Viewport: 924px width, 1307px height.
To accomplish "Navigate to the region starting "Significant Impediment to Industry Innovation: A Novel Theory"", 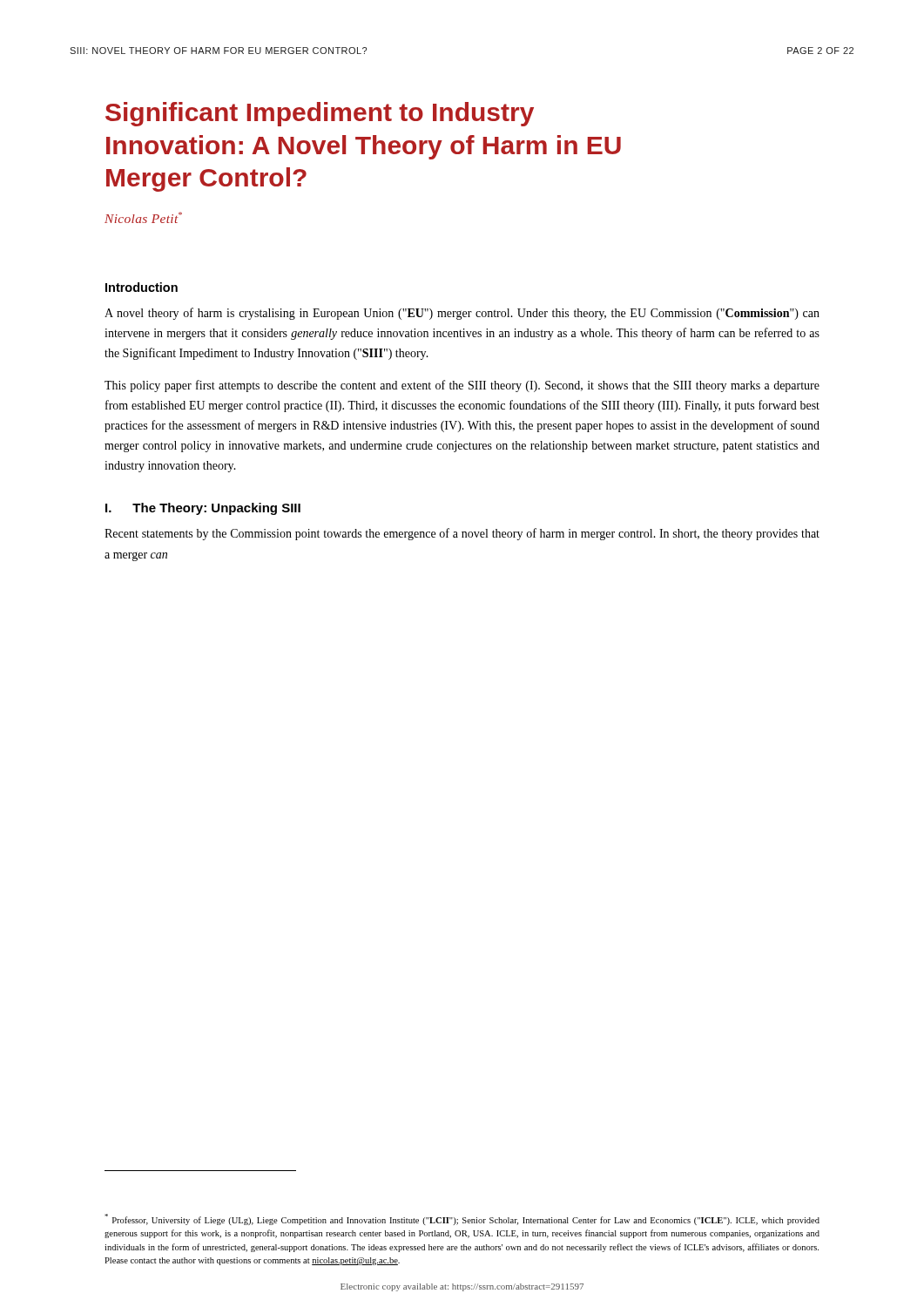I will click(x=363, y=145).
